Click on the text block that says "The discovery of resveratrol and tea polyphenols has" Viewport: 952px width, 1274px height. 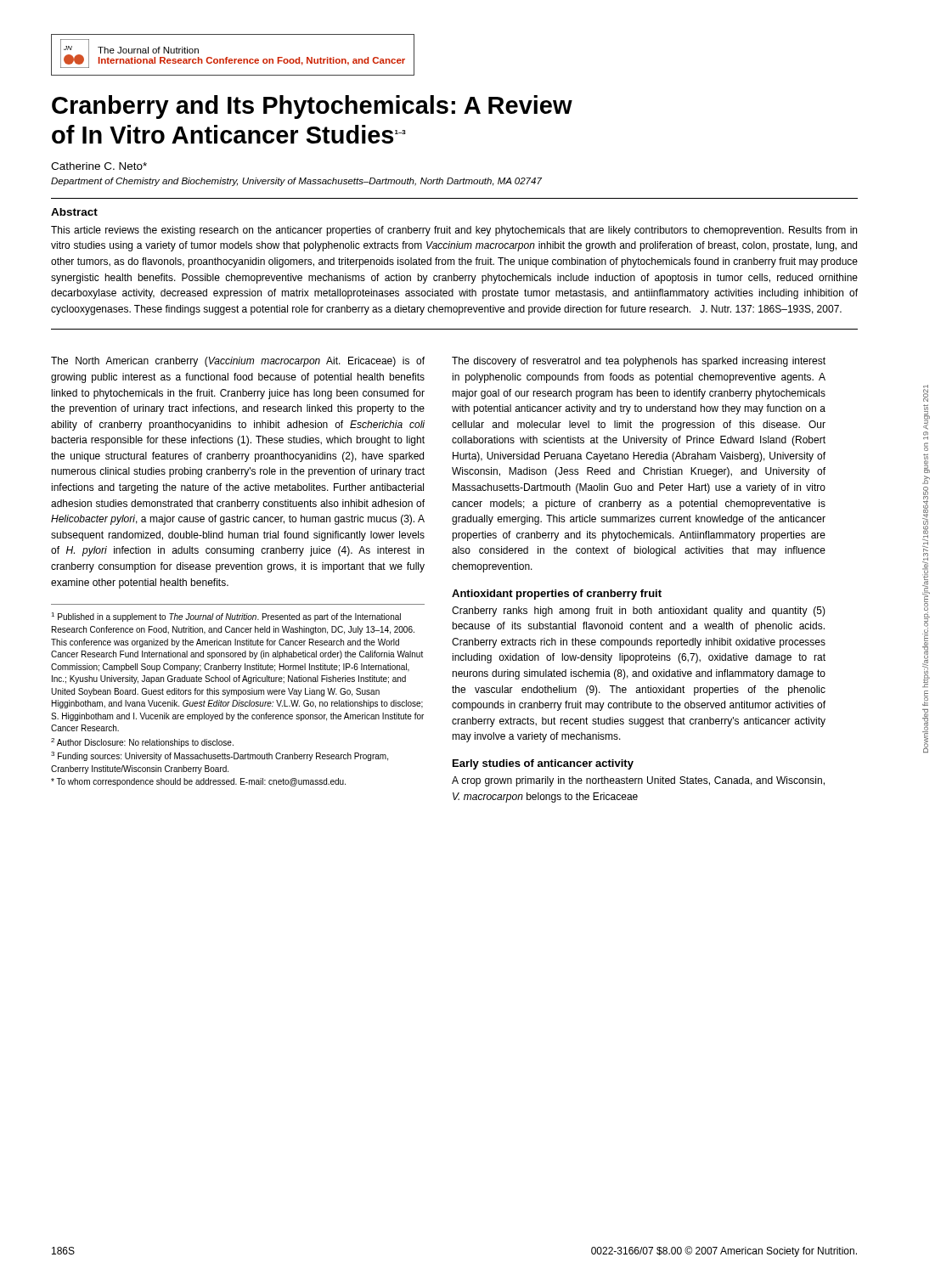[x=639, y=464]
